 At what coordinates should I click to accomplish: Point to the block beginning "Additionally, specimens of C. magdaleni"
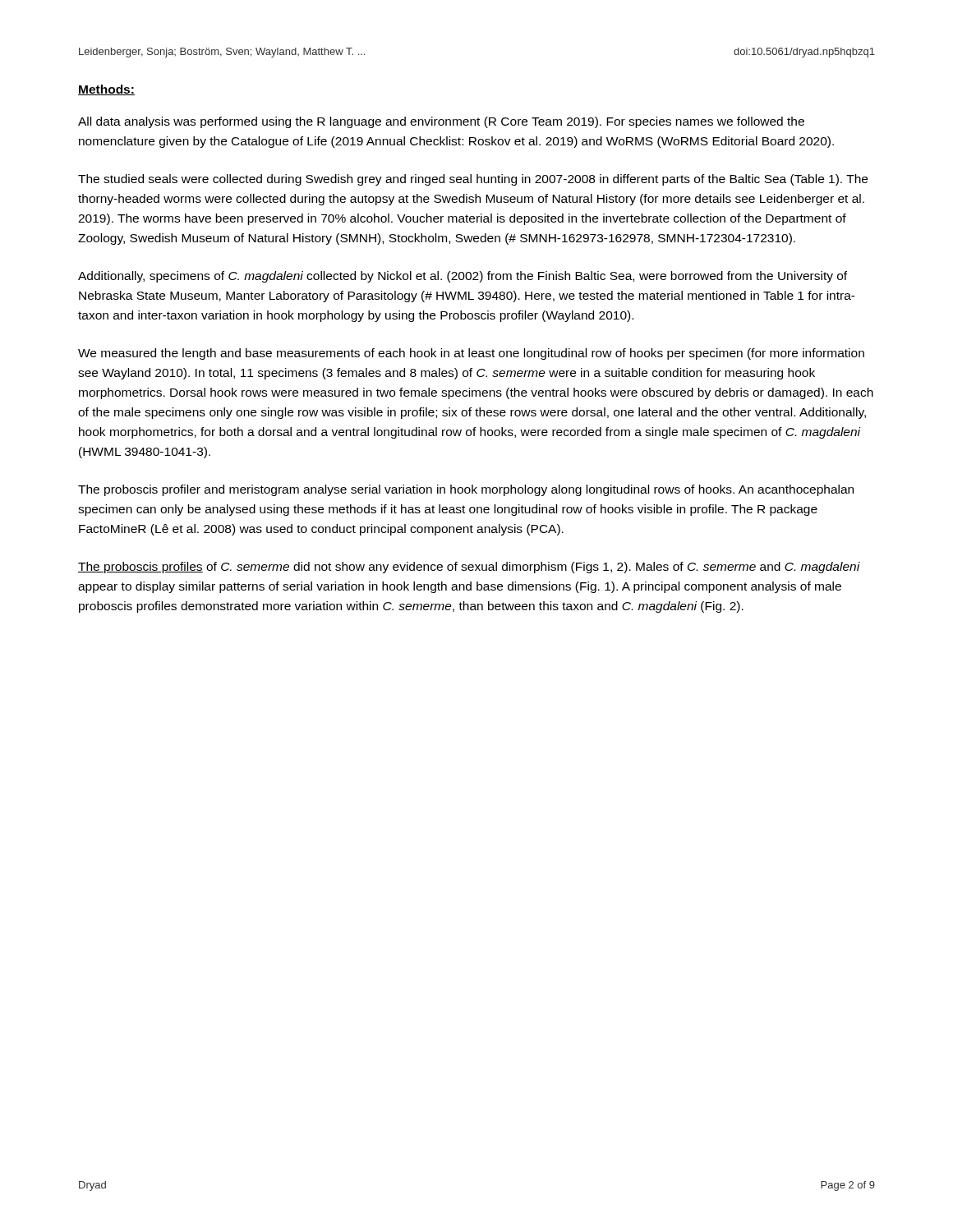click(467, 295)
